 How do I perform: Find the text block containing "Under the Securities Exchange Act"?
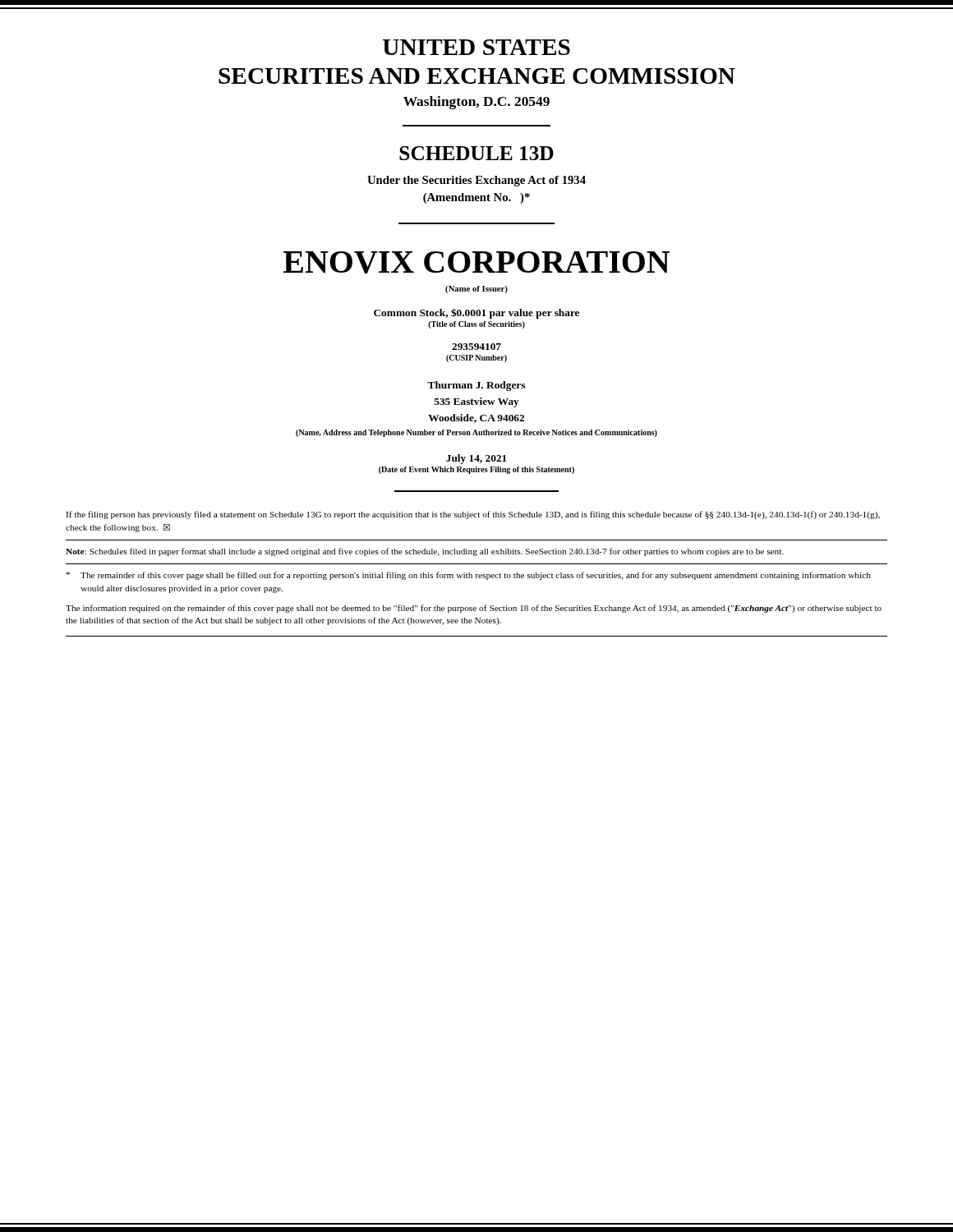coord(476,180)
